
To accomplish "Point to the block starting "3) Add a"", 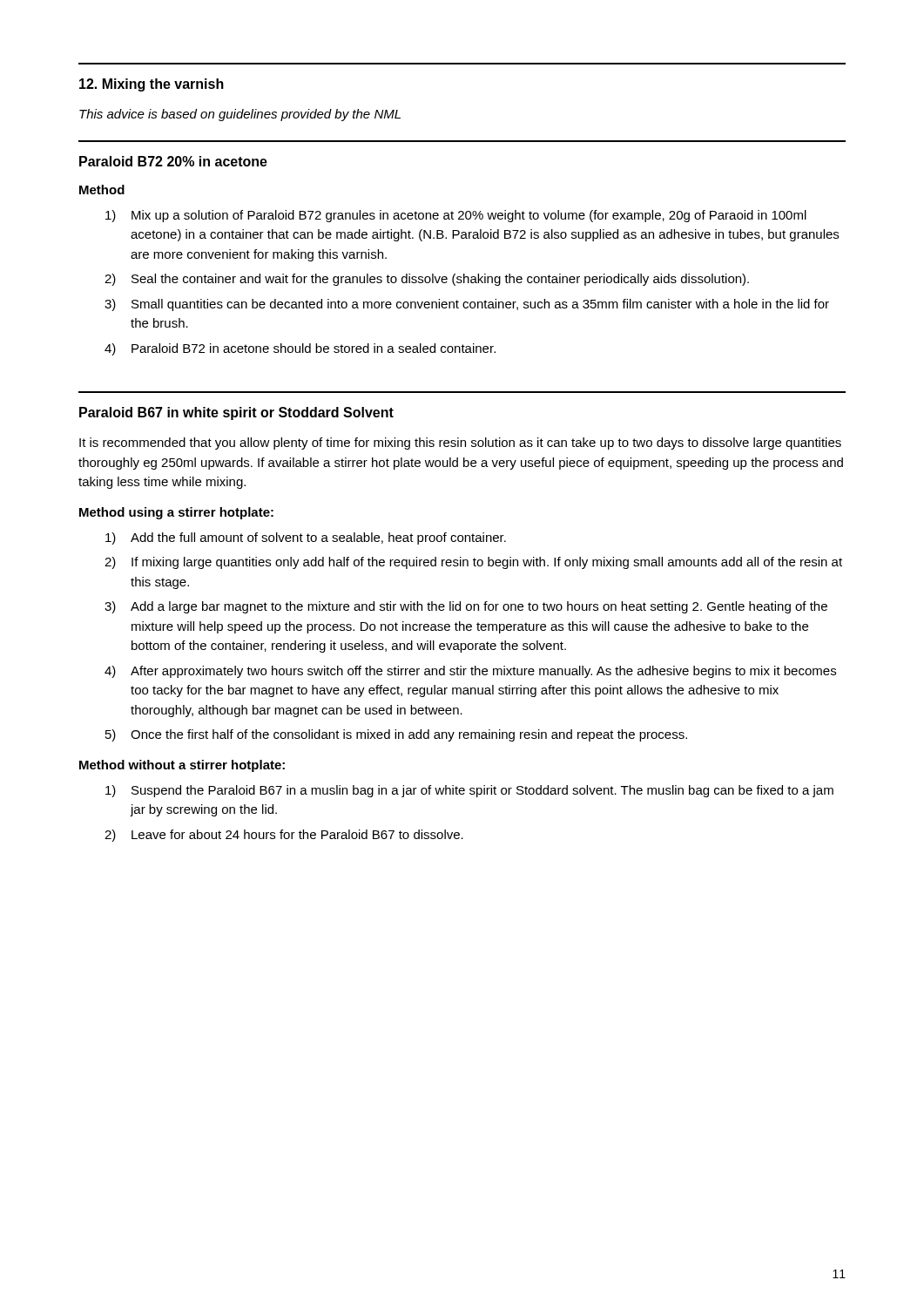I will (475, 626).
